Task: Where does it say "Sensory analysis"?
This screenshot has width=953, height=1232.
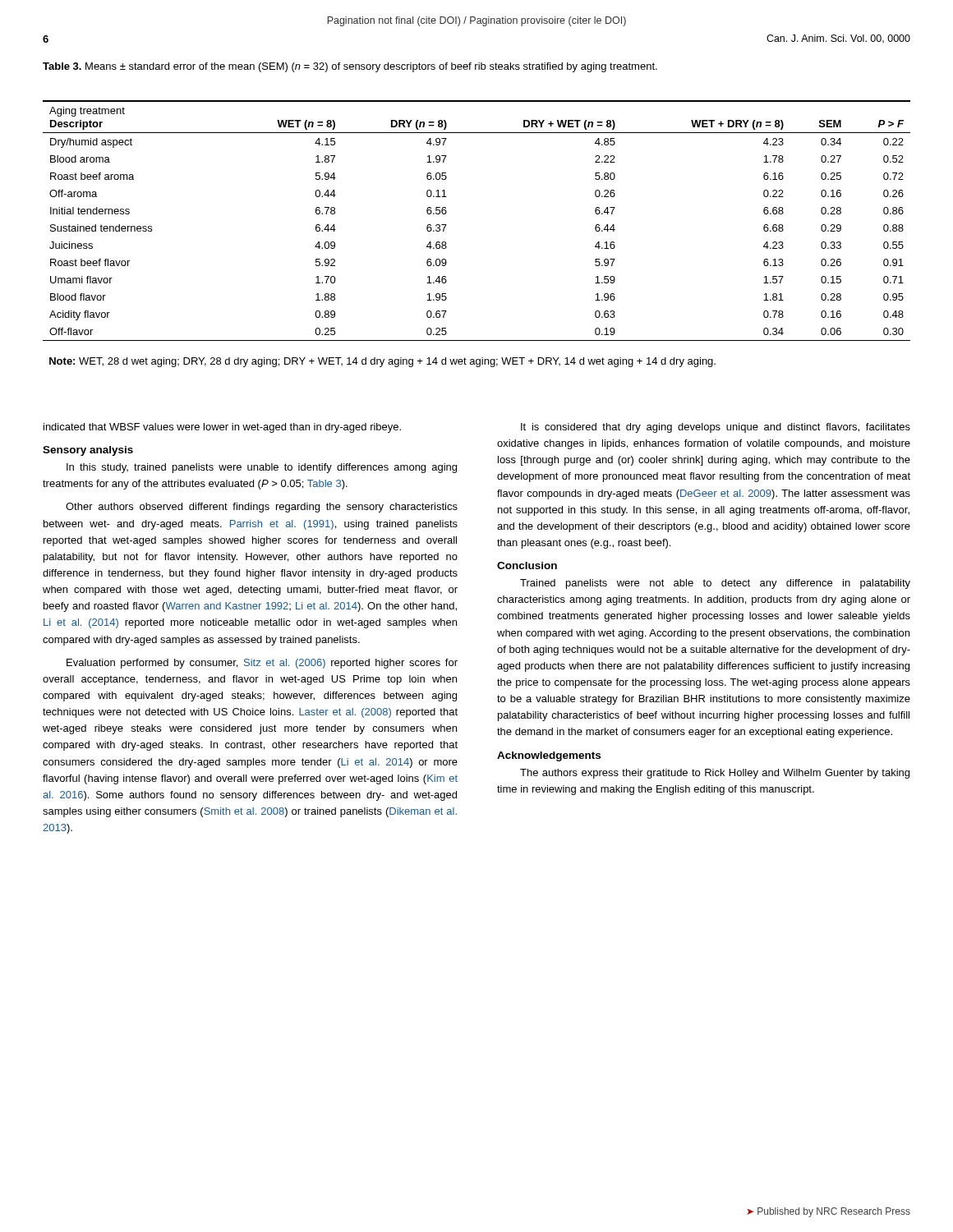Action: coord(88,450)
